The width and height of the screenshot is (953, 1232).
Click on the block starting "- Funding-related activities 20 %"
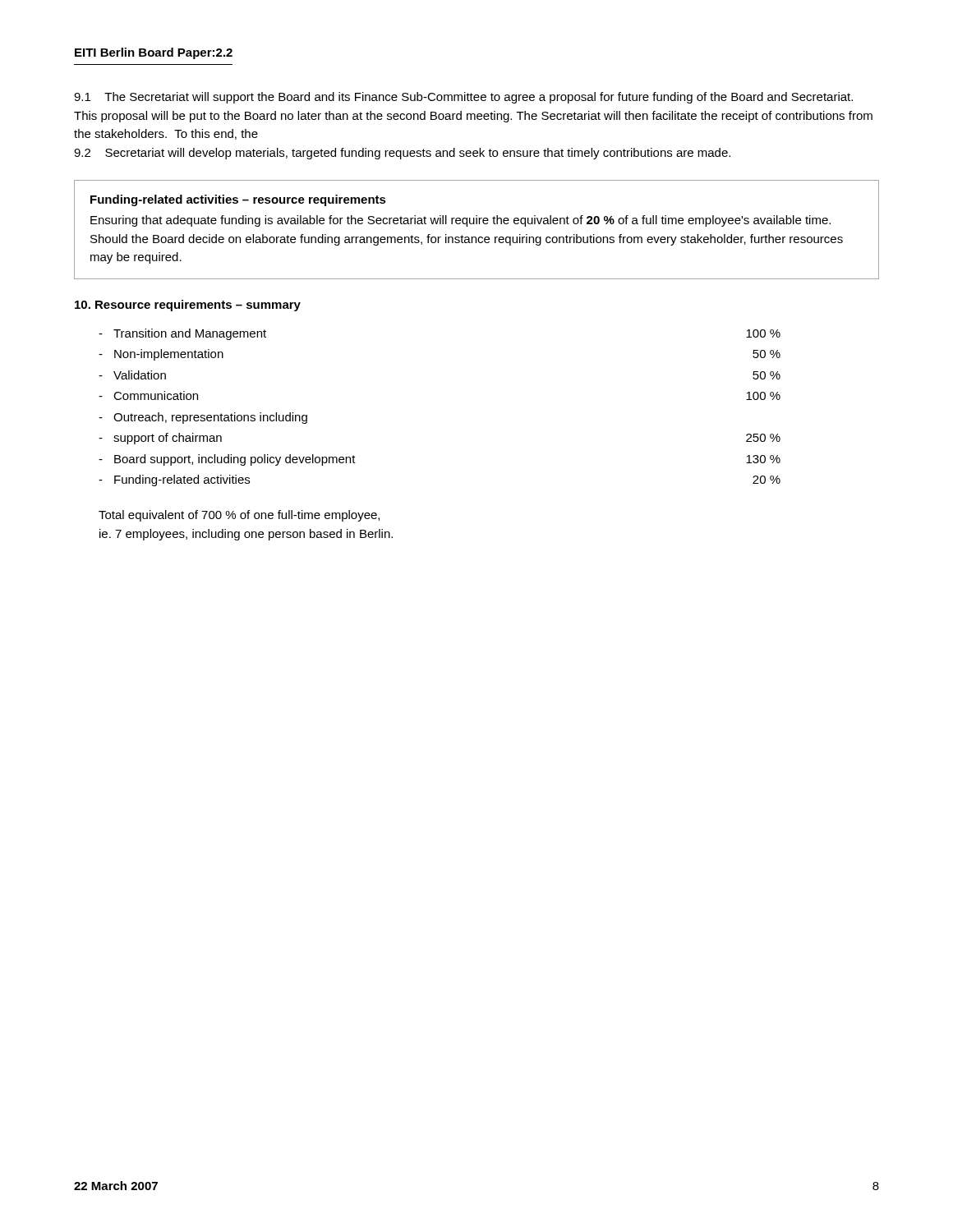pos(174,480)
